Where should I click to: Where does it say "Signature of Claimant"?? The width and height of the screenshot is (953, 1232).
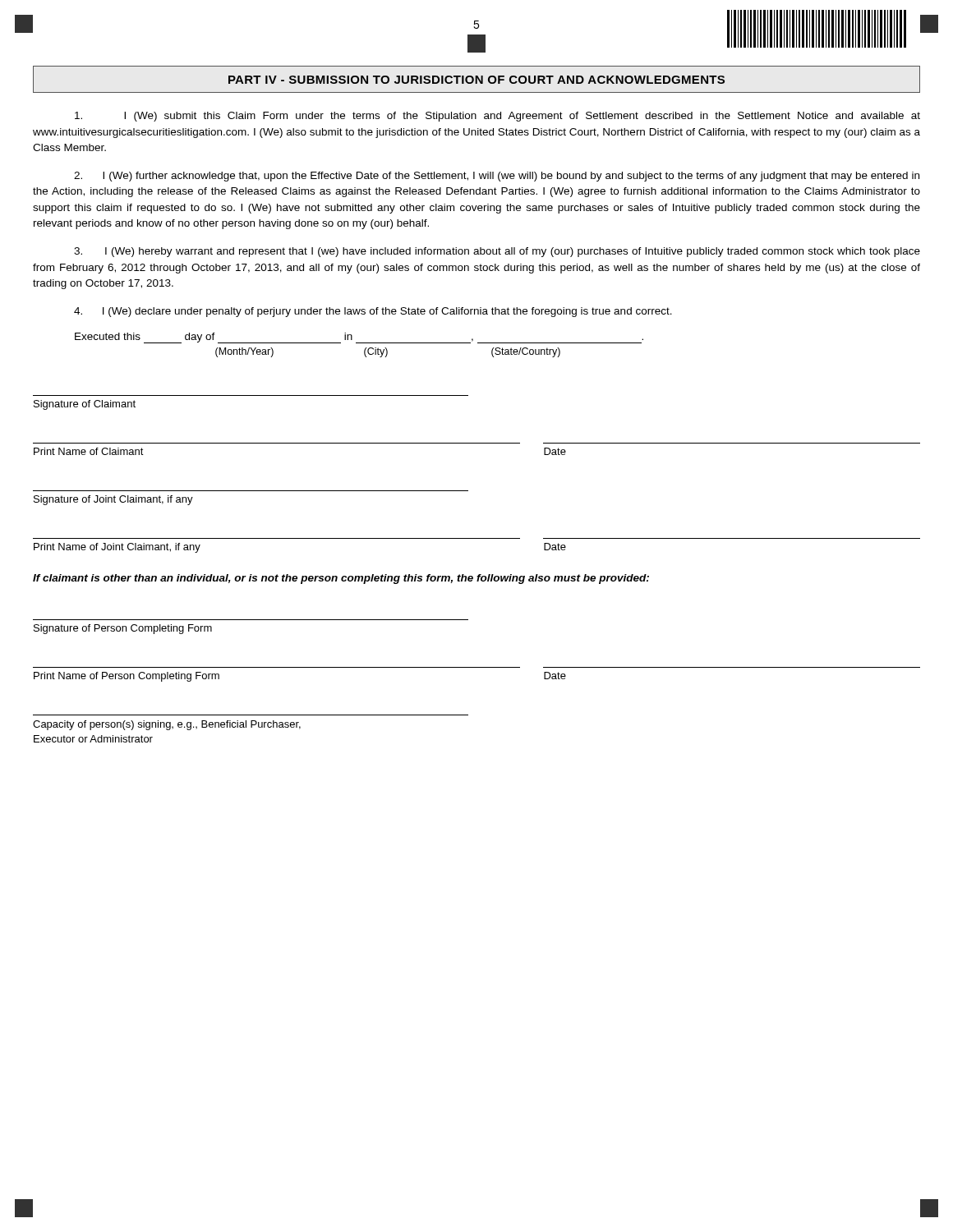tap(476, 394)
